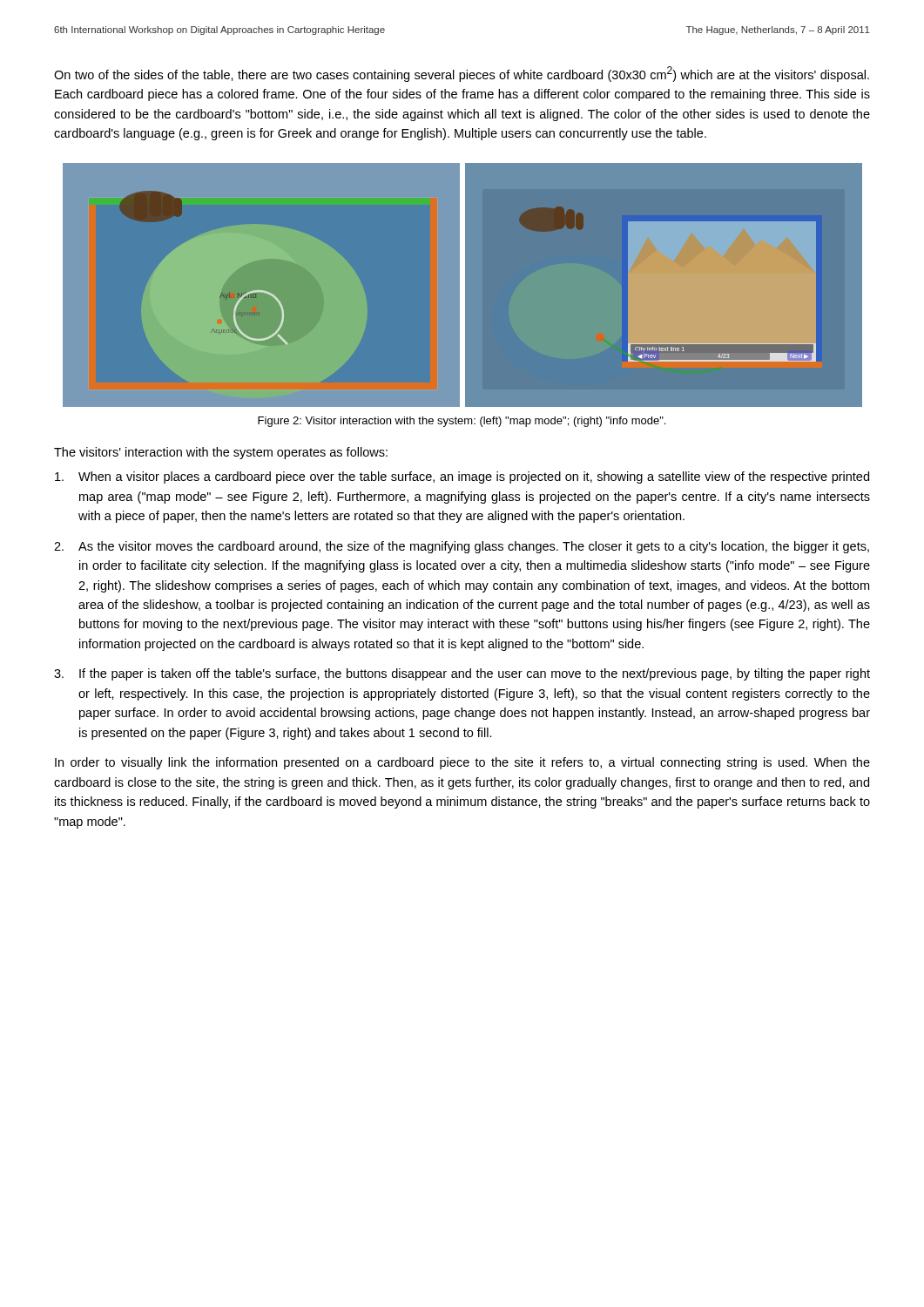The height and width of the screenshot is (1307, 924).
Task: Select the passage starting "2. As the"
Action: (462, 595)
